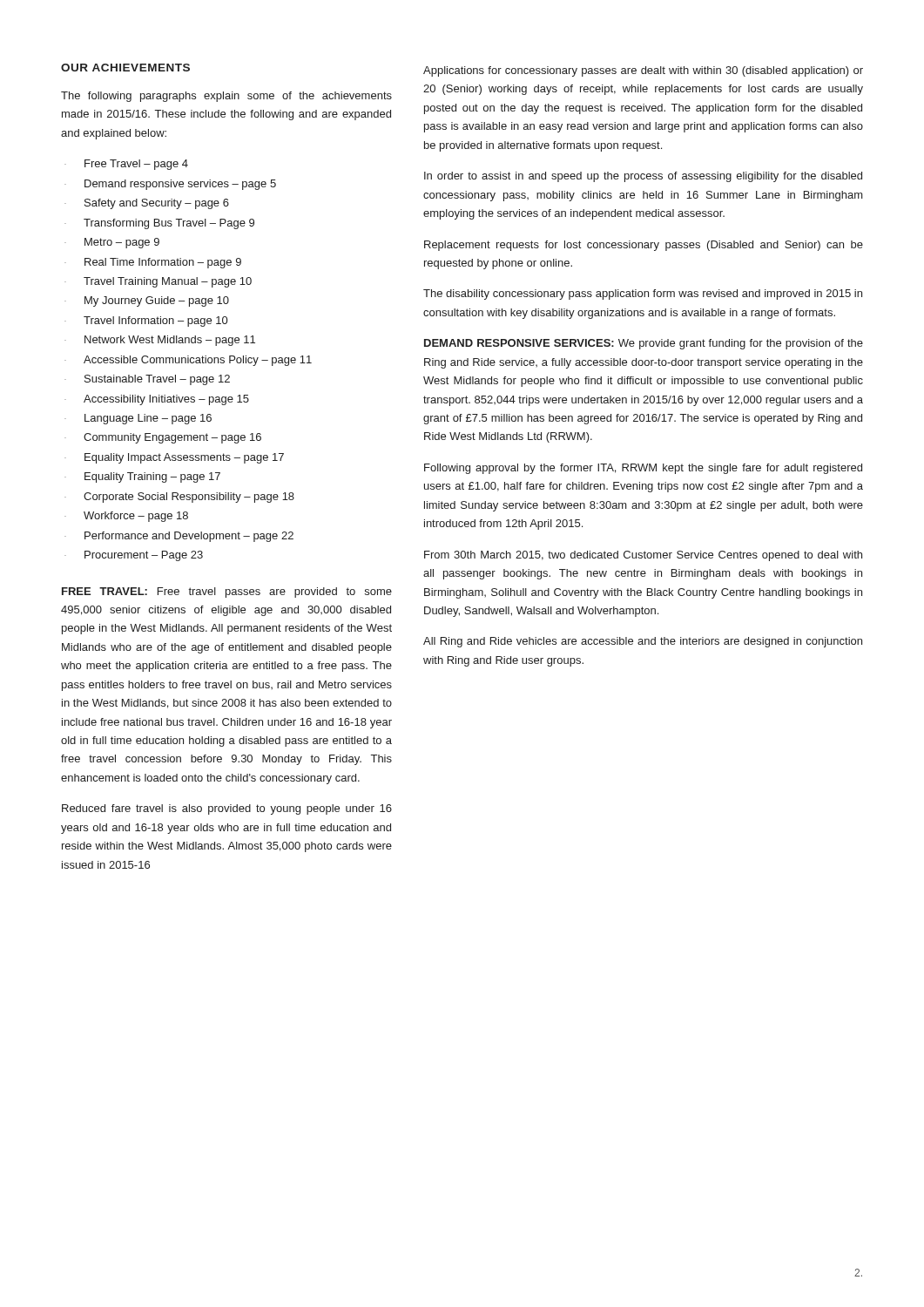
Task: Point to the block beginning "Reduced fare travel is also provided"
Action: pyautogui.click(x=226, y=836)
